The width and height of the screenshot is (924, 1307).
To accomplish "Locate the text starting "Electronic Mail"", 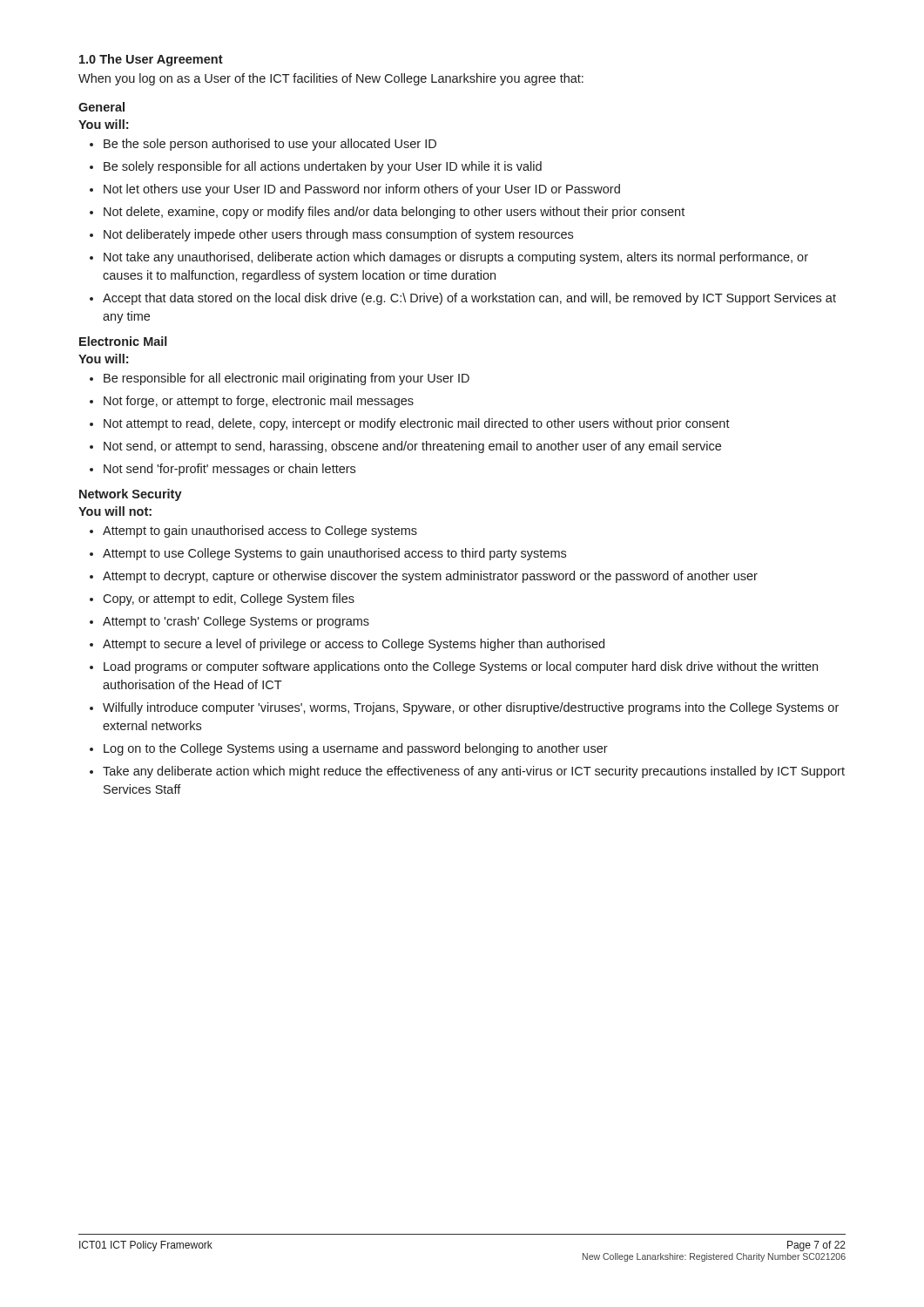I will pos(123,342).
